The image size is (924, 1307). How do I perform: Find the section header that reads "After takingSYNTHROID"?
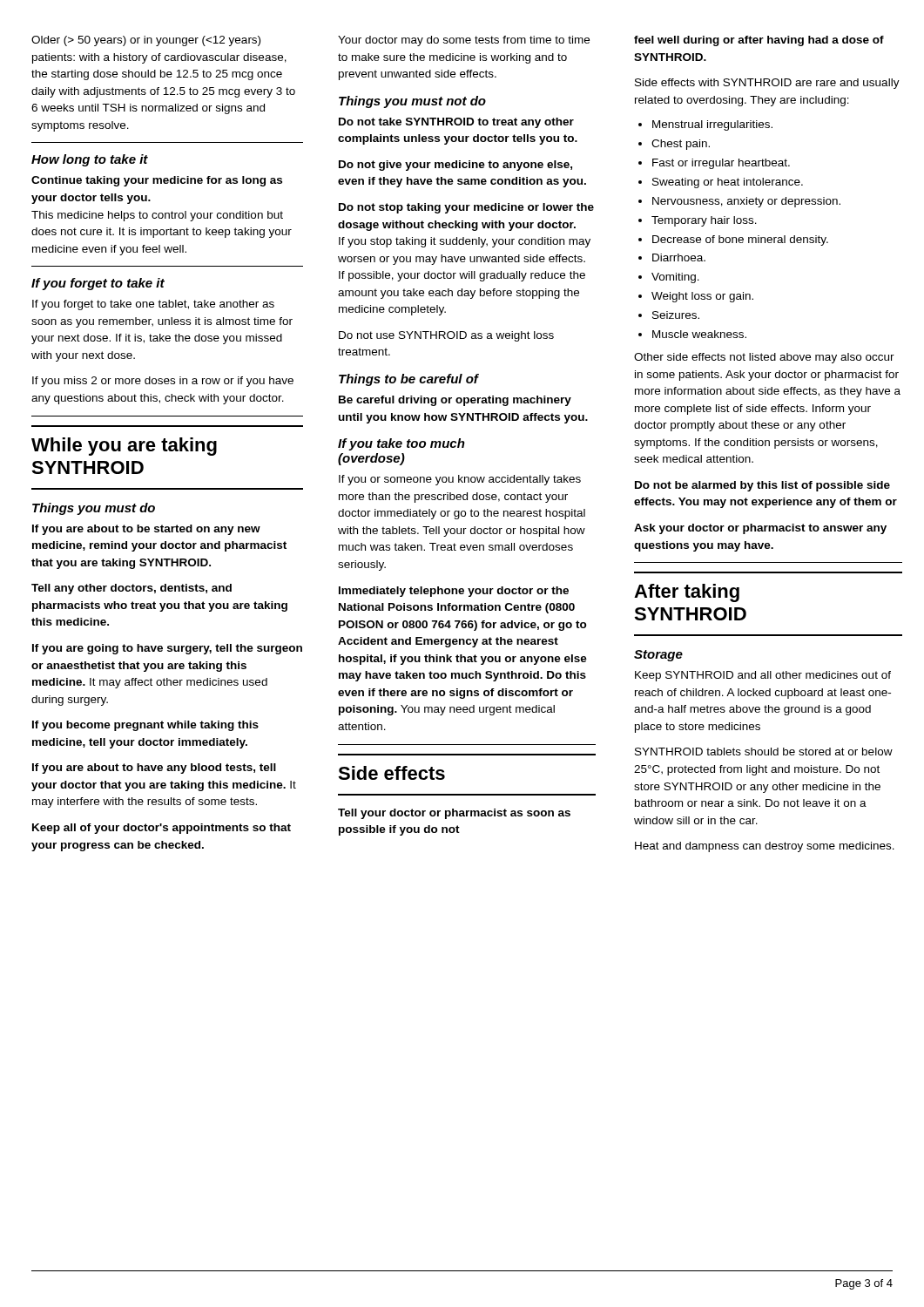point(687,593)
